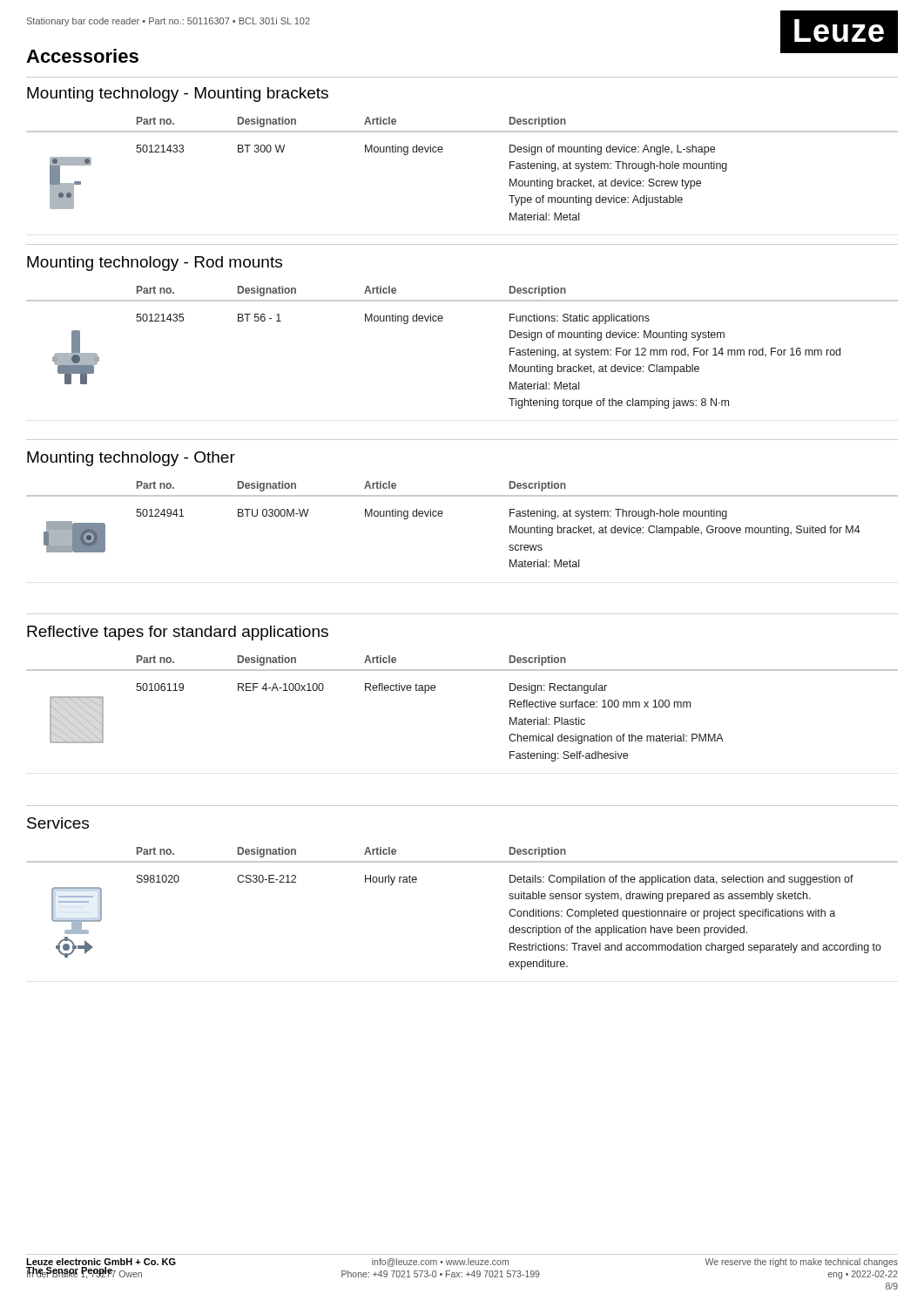924x1307 pixels.
Task: Locate the table with the text "Hourly rate"
Action: (x=462, y=912)
